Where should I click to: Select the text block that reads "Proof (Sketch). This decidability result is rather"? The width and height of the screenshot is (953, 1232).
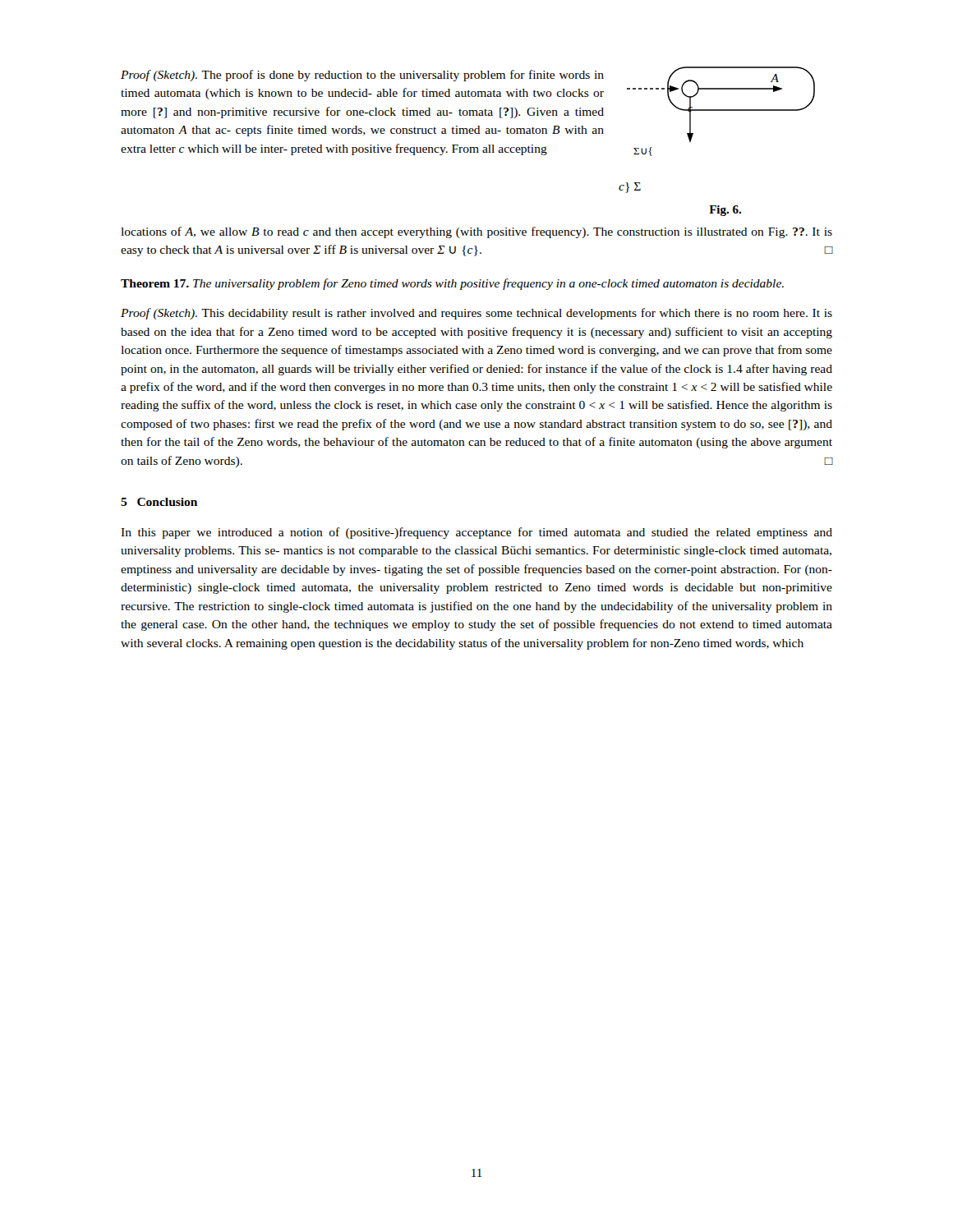pos(476,387)
